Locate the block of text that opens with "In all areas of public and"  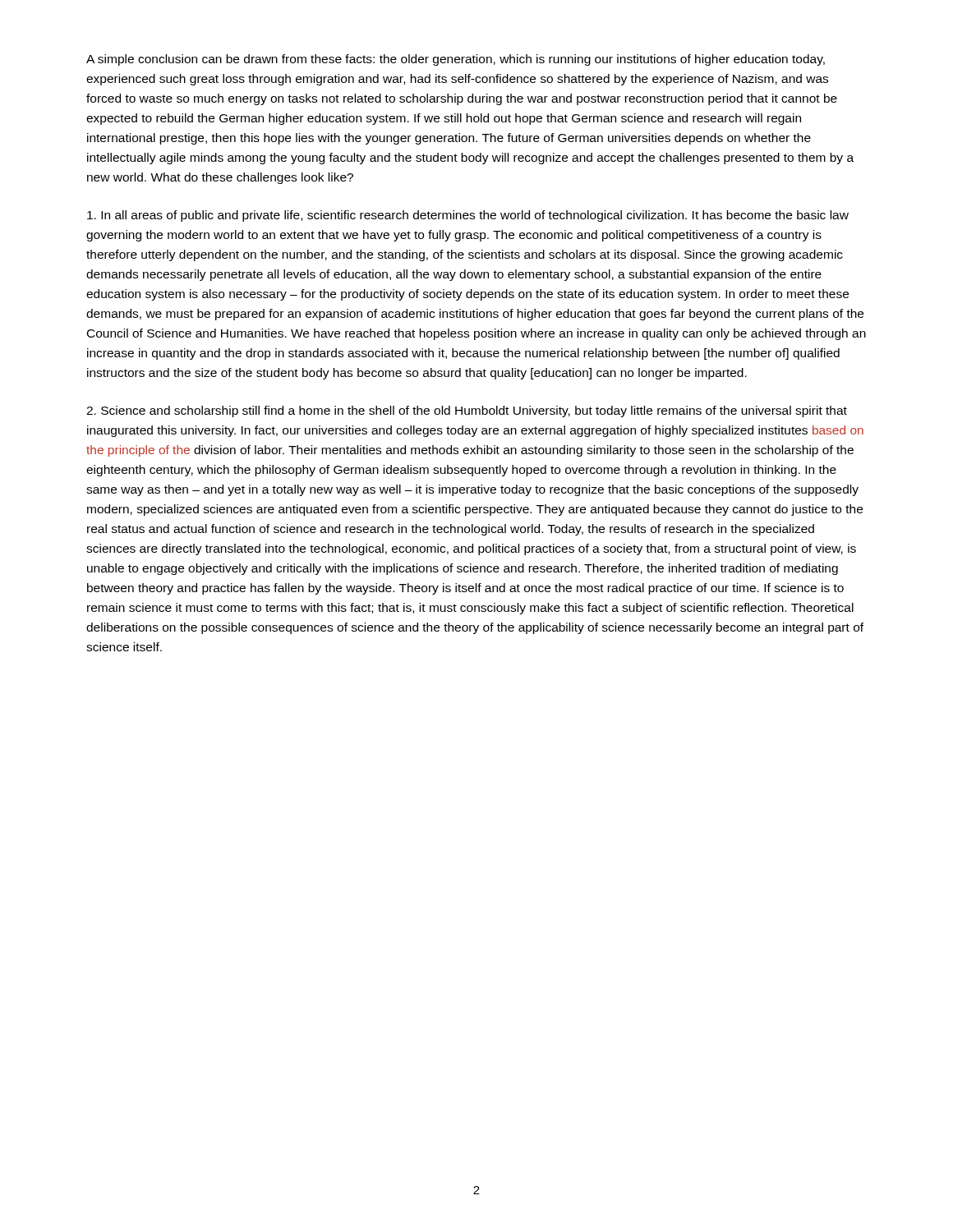pos(476,294)
